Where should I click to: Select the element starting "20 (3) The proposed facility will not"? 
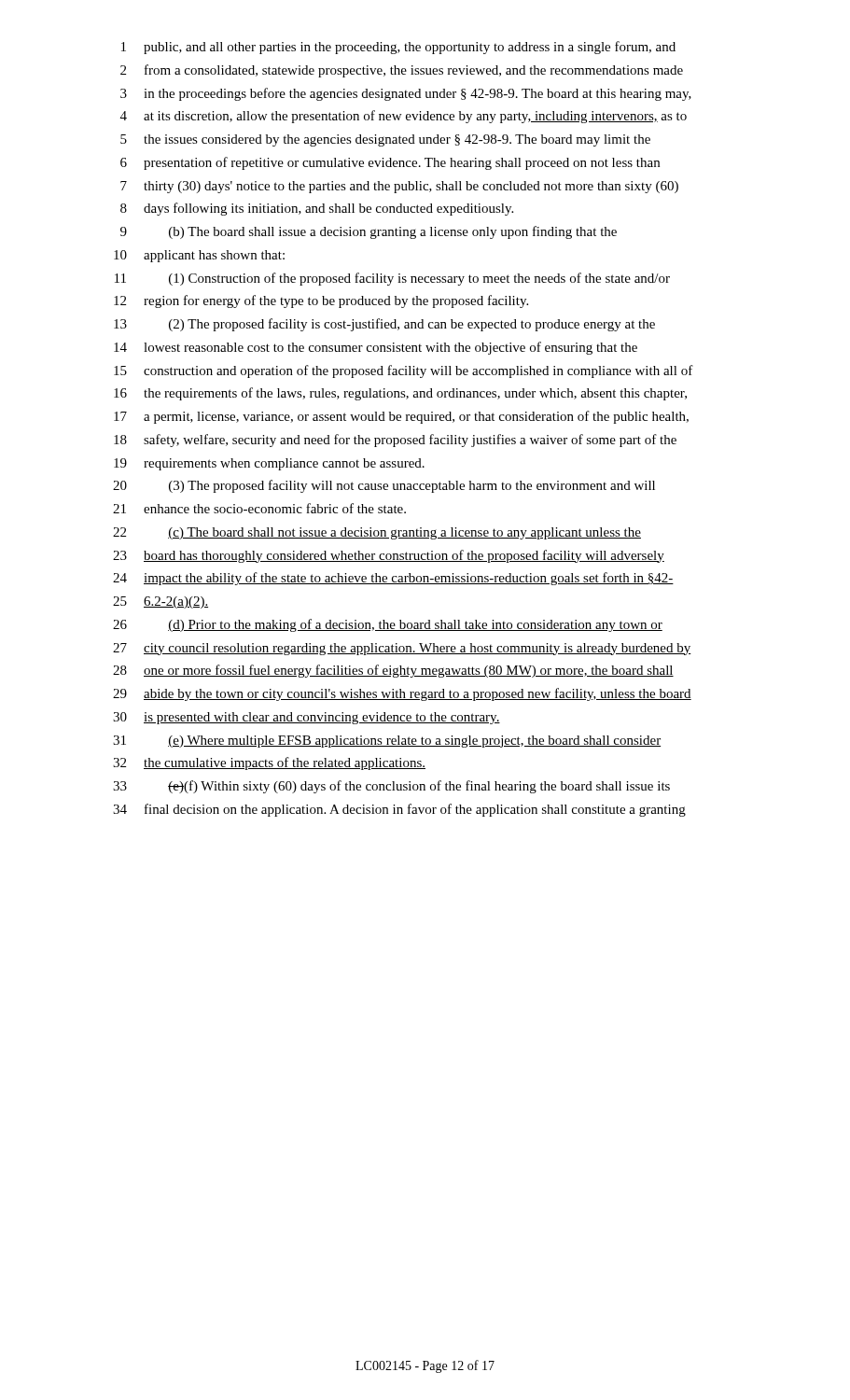440,486
